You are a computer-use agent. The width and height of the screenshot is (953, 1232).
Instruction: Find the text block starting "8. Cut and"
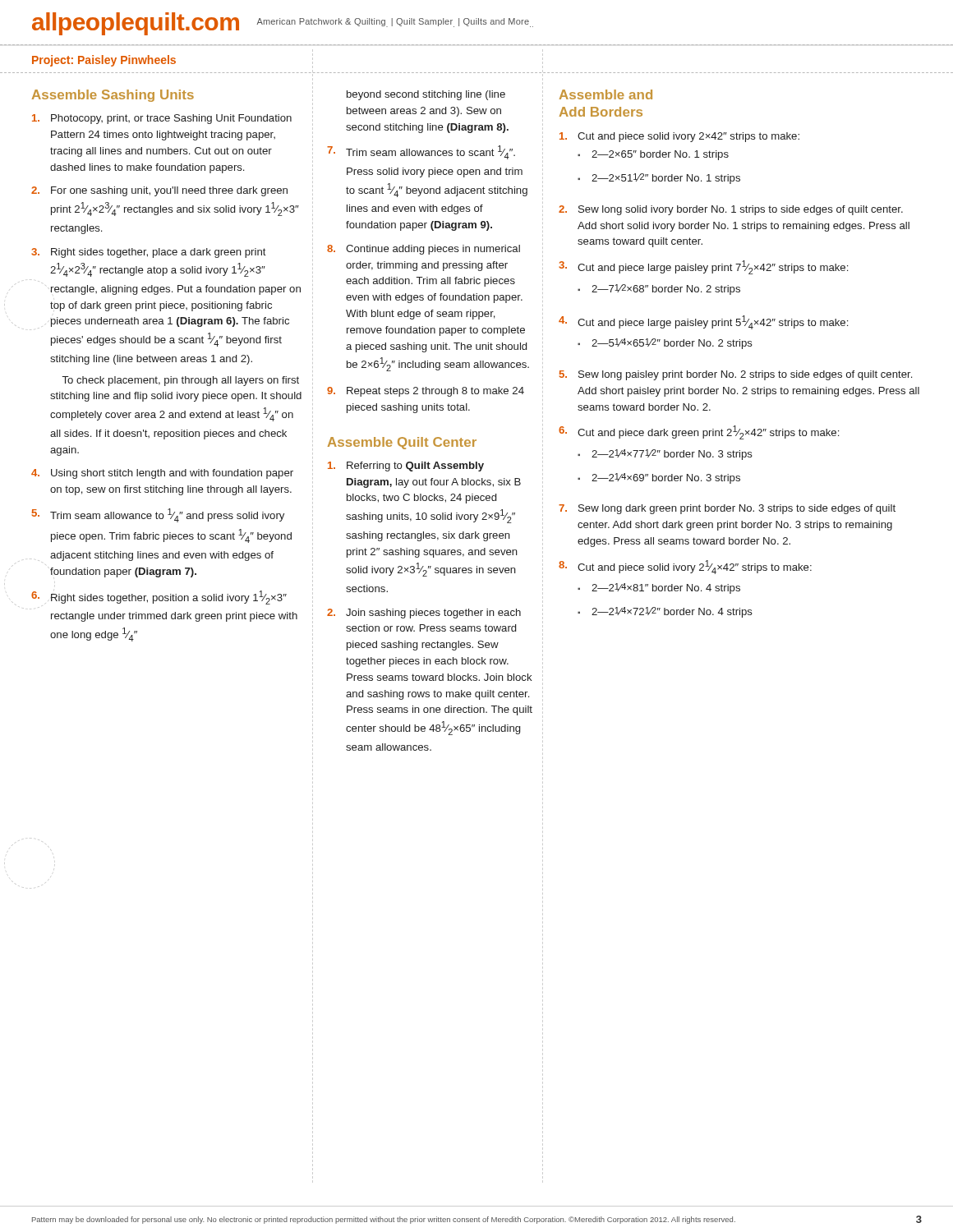pyautogui.click(x=739, y=592)
